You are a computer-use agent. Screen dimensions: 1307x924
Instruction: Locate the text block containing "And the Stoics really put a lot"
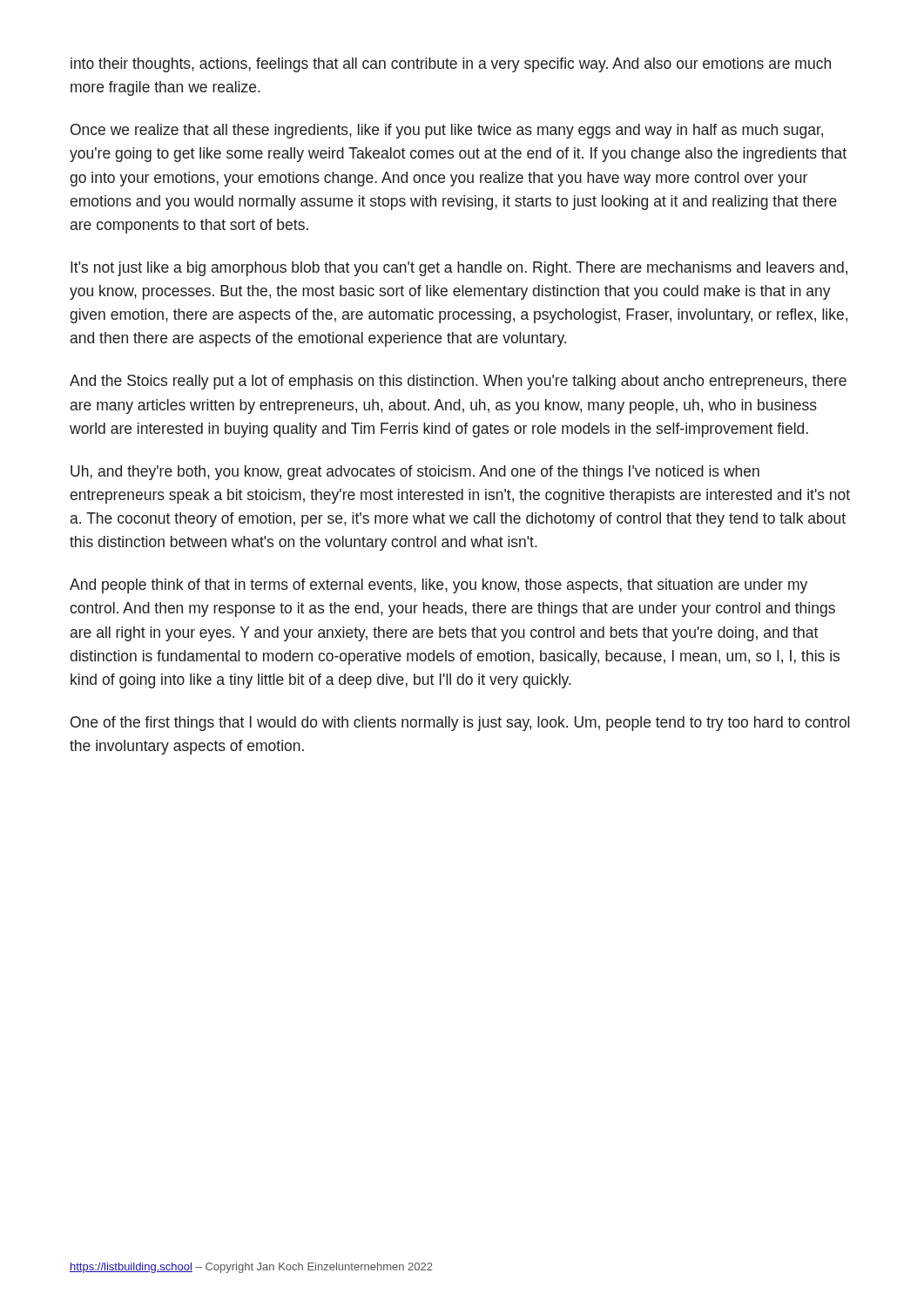[458, 405]
